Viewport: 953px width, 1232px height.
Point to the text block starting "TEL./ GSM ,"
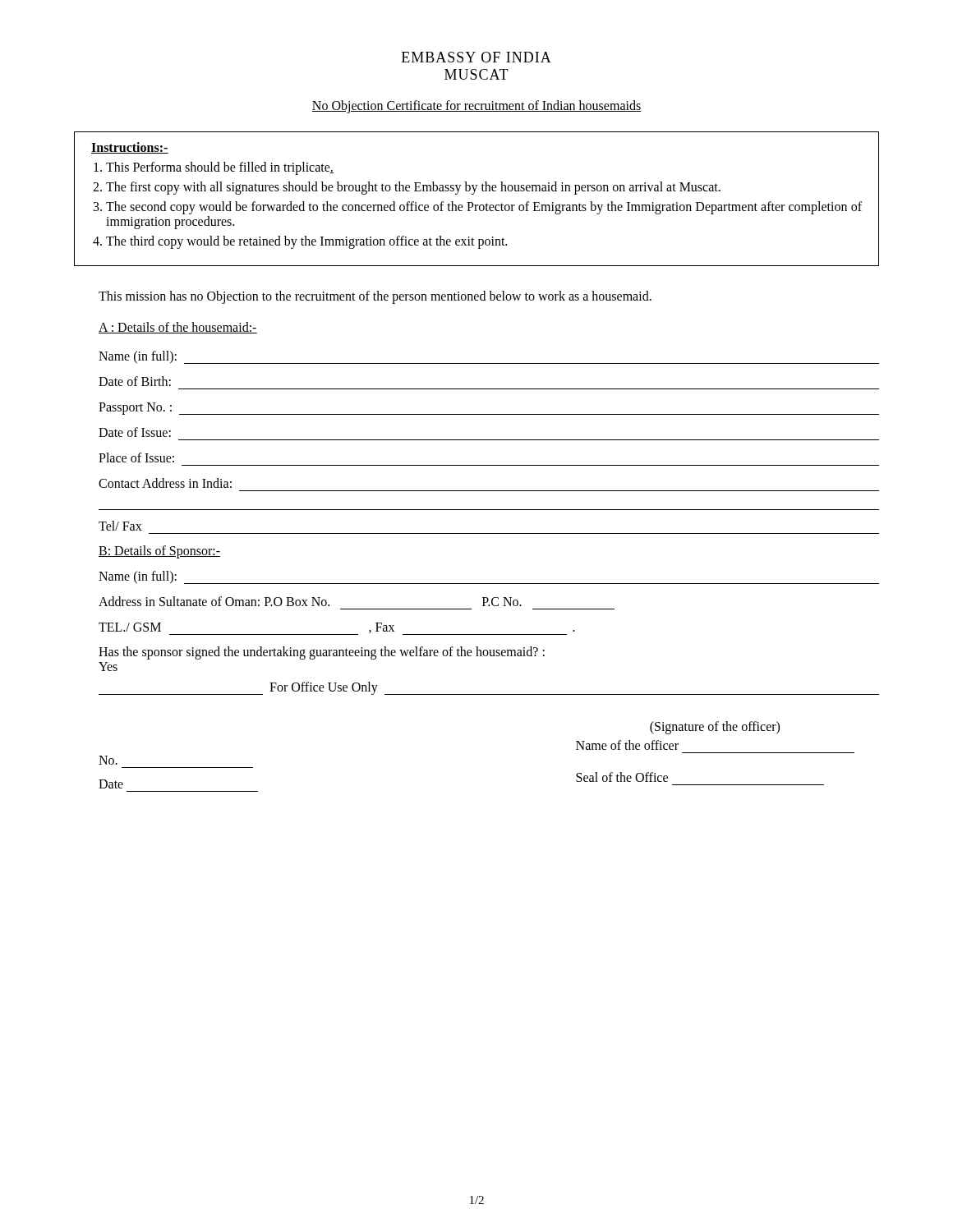tap(337, 627)
